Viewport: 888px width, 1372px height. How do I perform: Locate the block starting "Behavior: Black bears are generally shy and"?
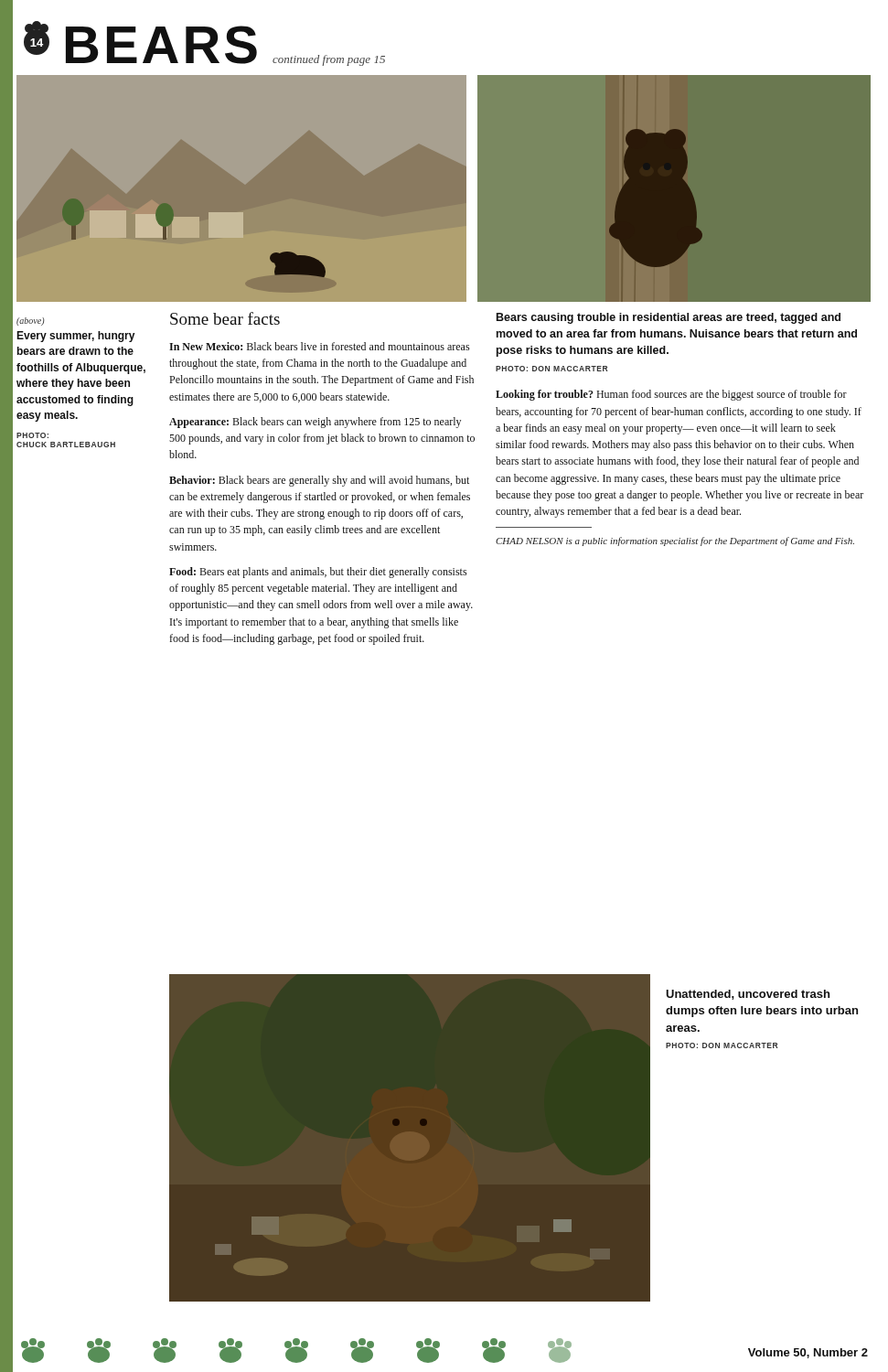tap(320, 513)
